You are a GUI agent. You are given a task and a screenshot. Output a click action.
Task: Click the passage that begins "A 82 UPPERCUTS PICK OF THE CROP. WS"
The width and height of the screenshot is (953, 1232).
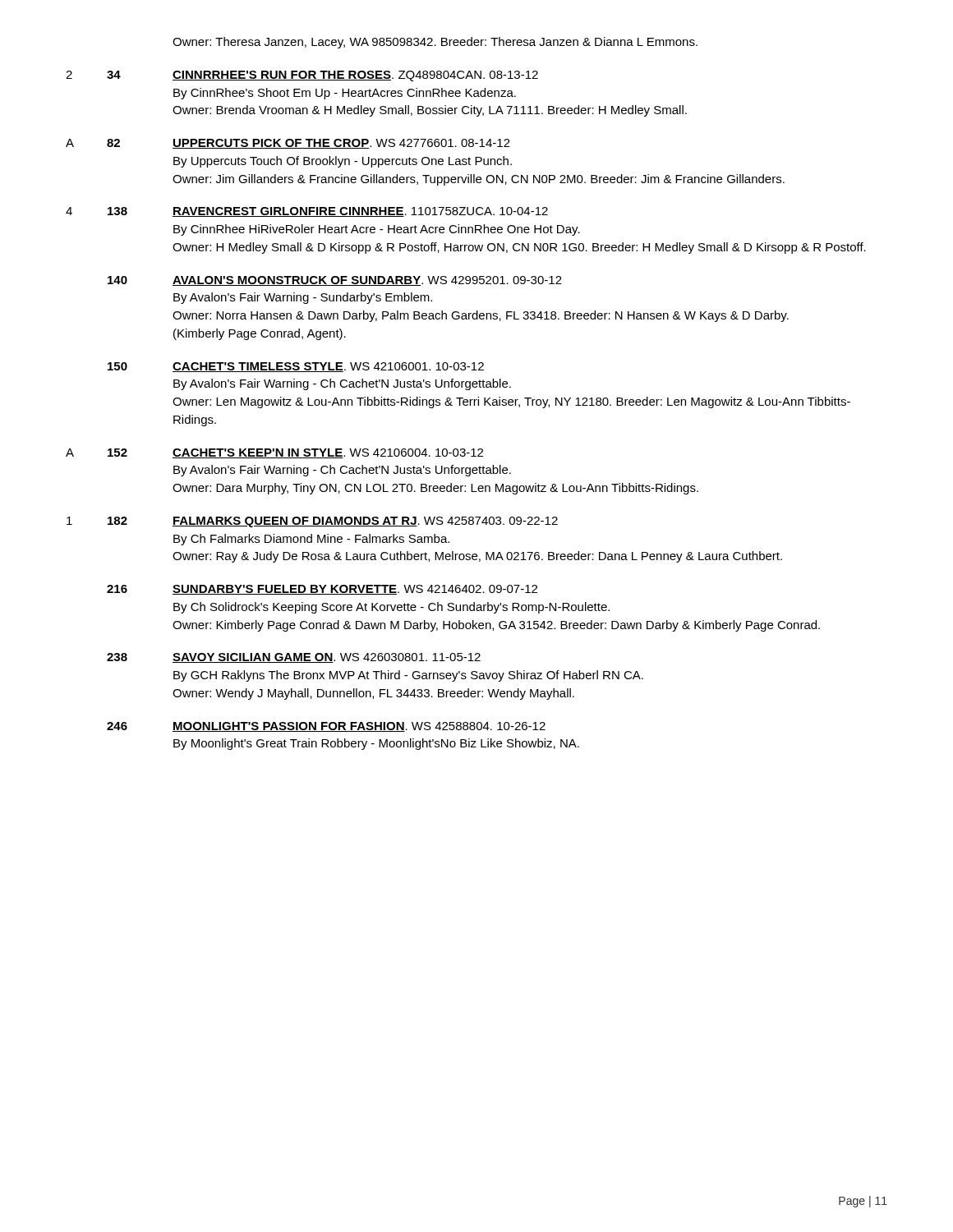click(x=476, y=161)
